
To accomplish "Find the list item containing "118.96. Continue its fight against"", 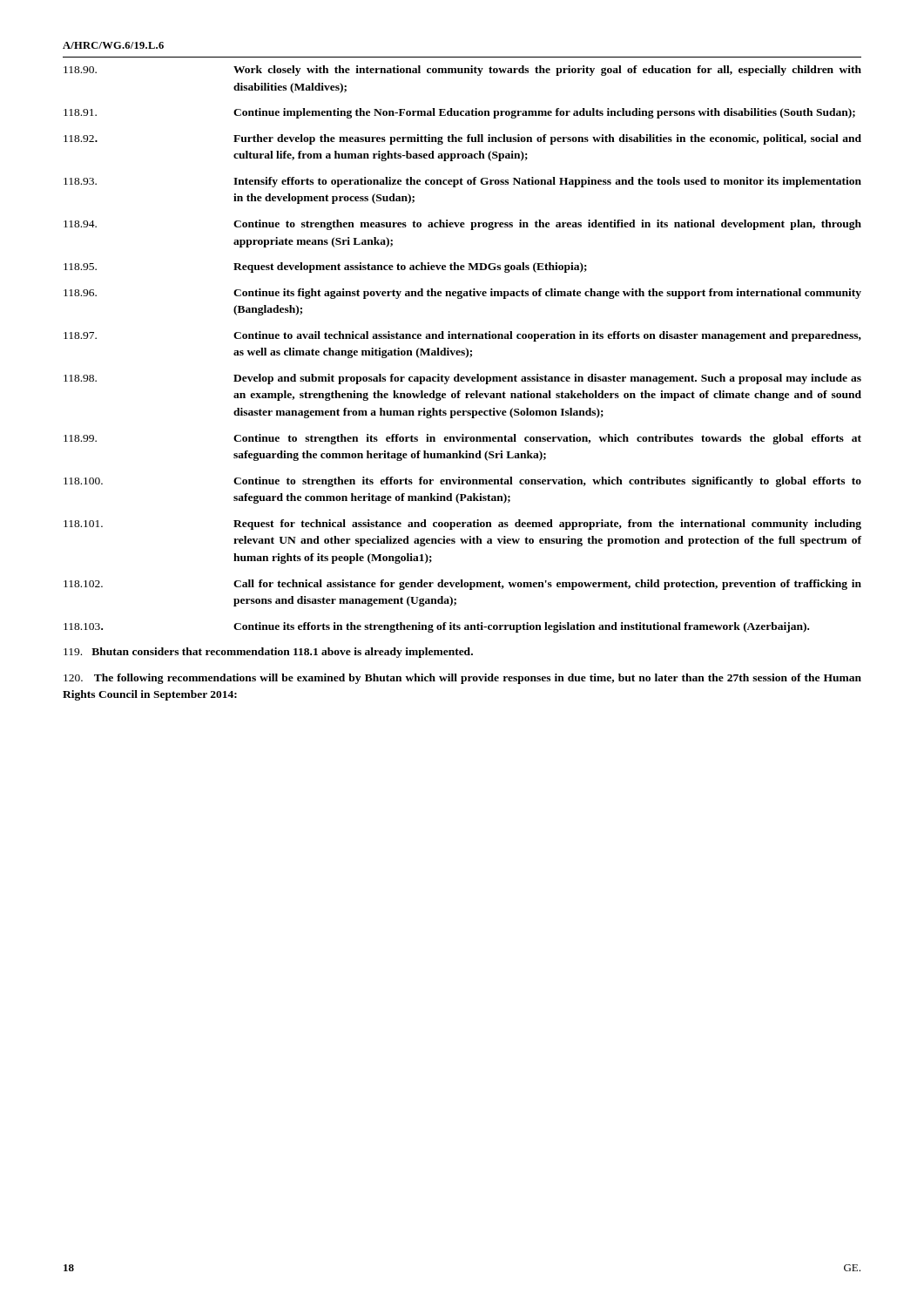I will [462, 301].
